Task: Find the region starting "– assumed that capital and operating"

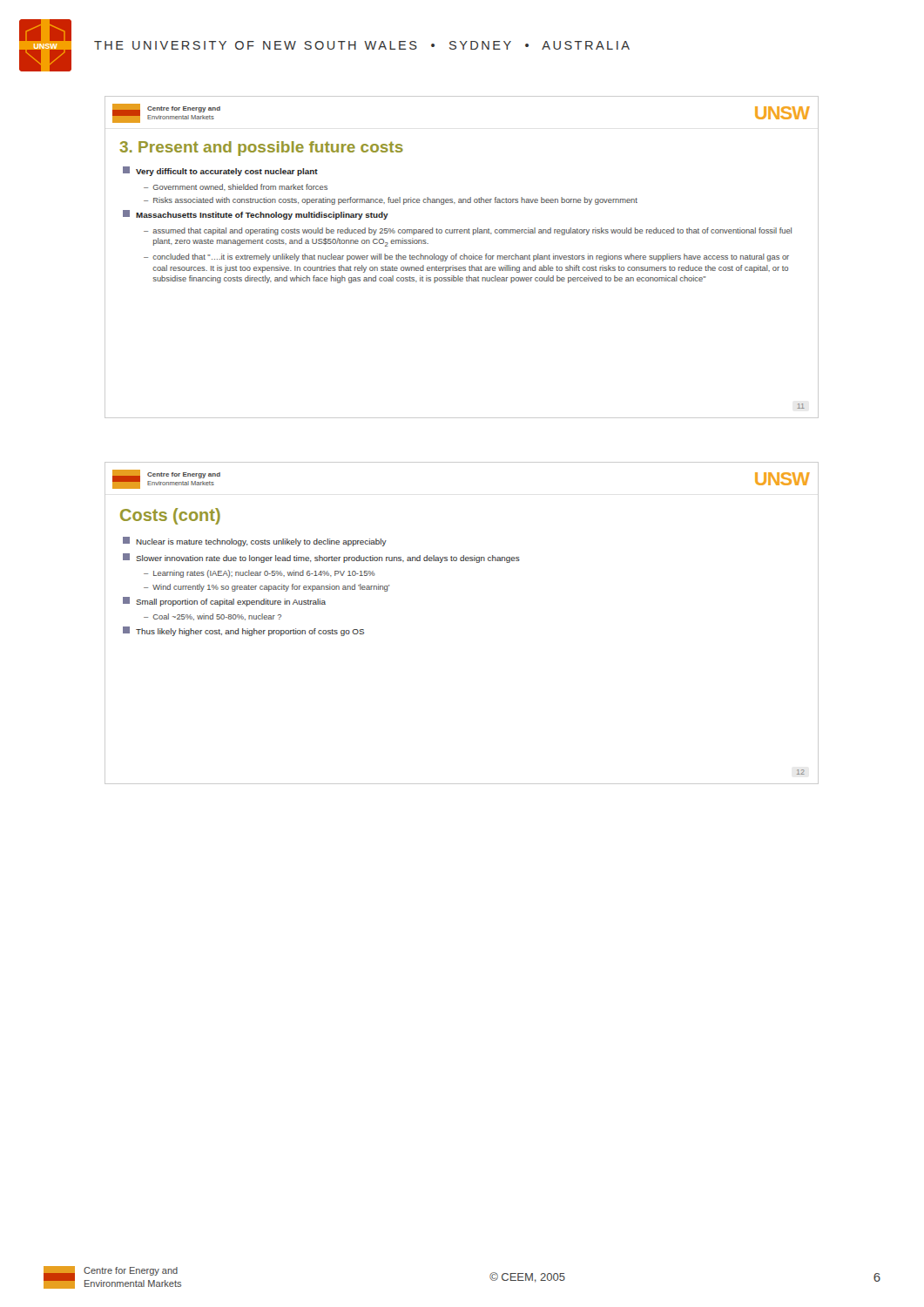Action: click(474, 237)
